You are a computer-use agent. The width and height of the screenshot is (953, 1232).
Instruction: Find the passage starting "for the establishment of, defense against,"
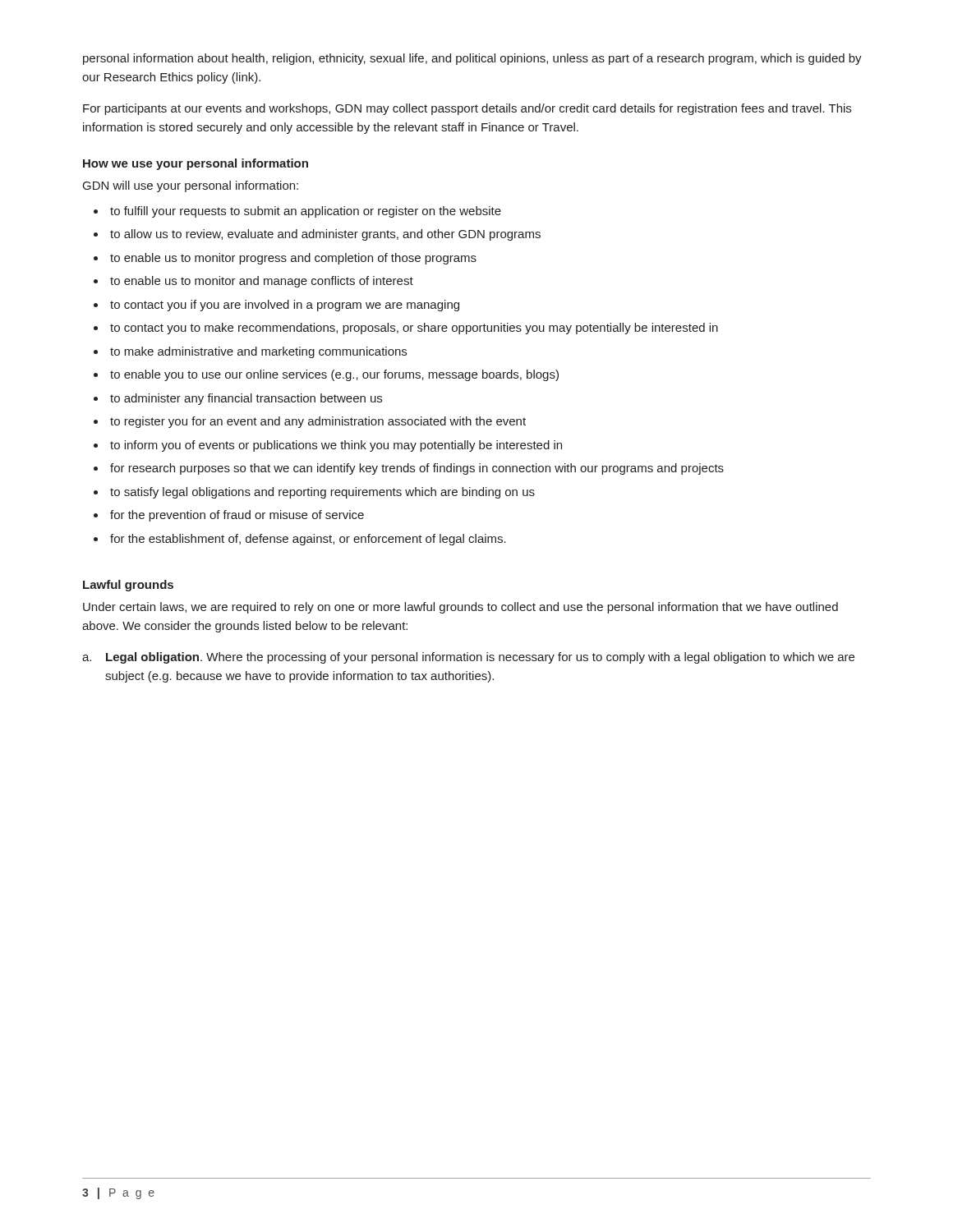[x=308, y=538]
